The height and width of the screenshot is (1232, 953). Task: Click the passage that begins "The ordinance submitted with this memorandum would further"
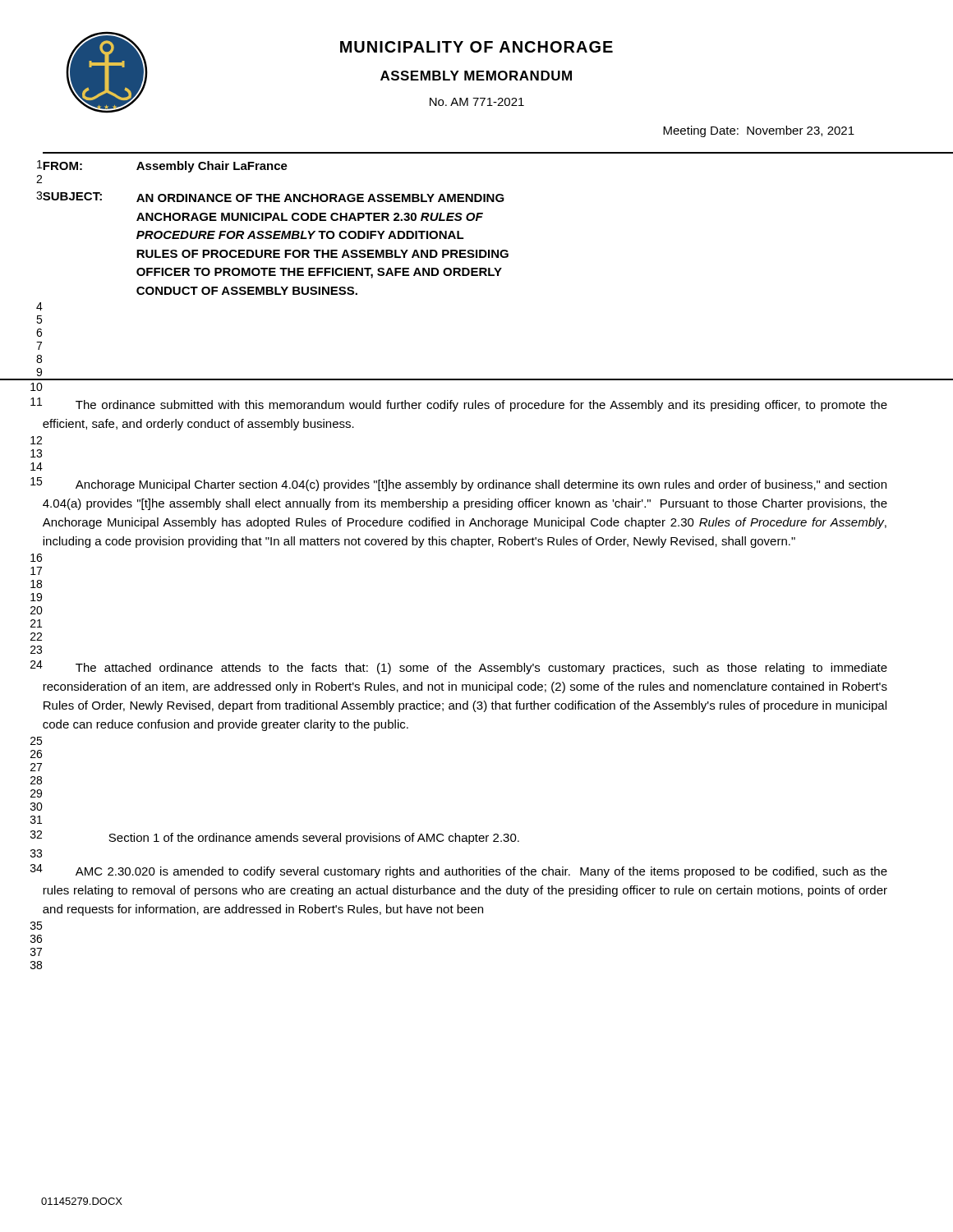click(465, 414)
